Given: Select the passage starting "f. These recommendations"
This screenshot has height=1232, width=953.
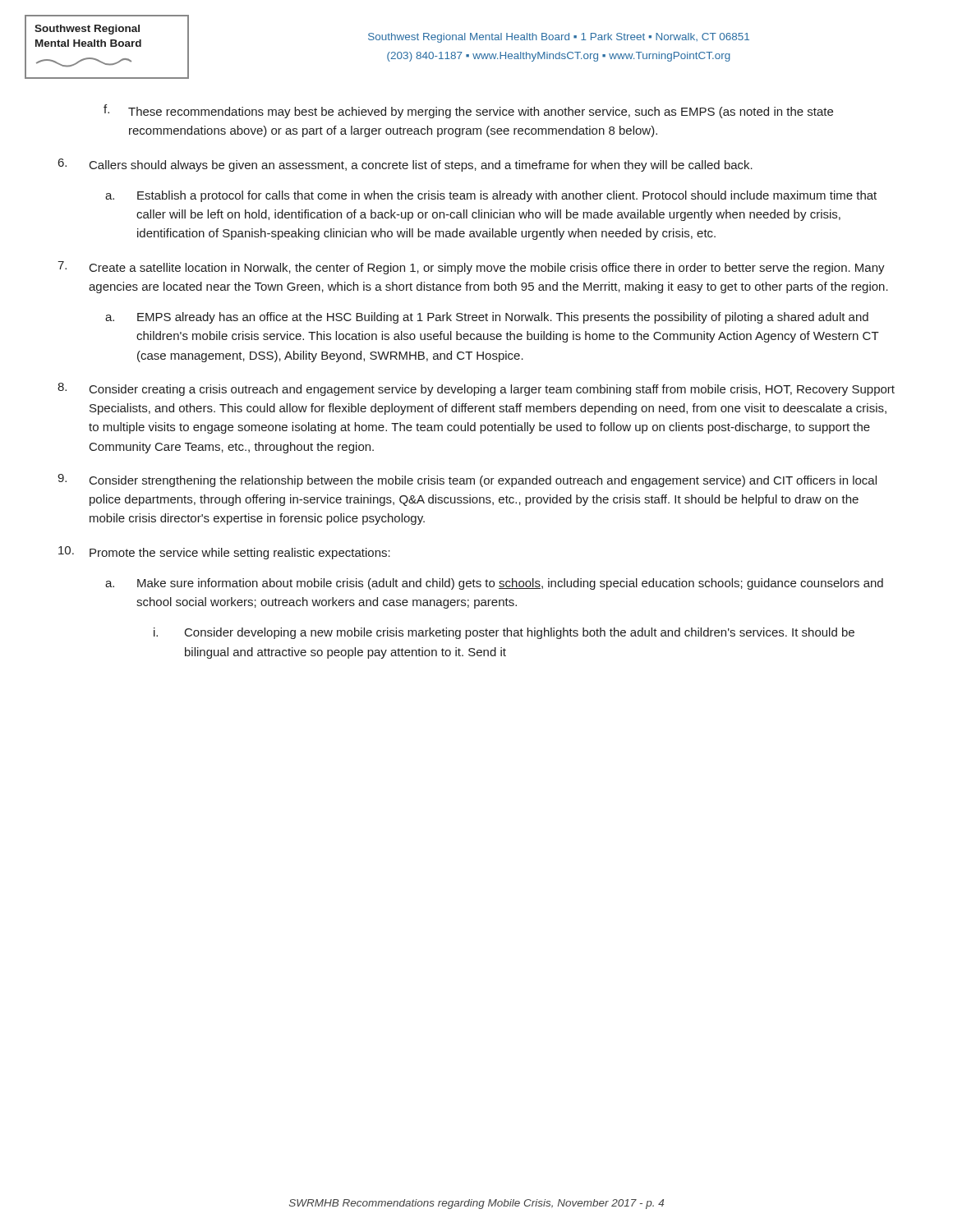Looking at the screenshot, I should 500,121.
